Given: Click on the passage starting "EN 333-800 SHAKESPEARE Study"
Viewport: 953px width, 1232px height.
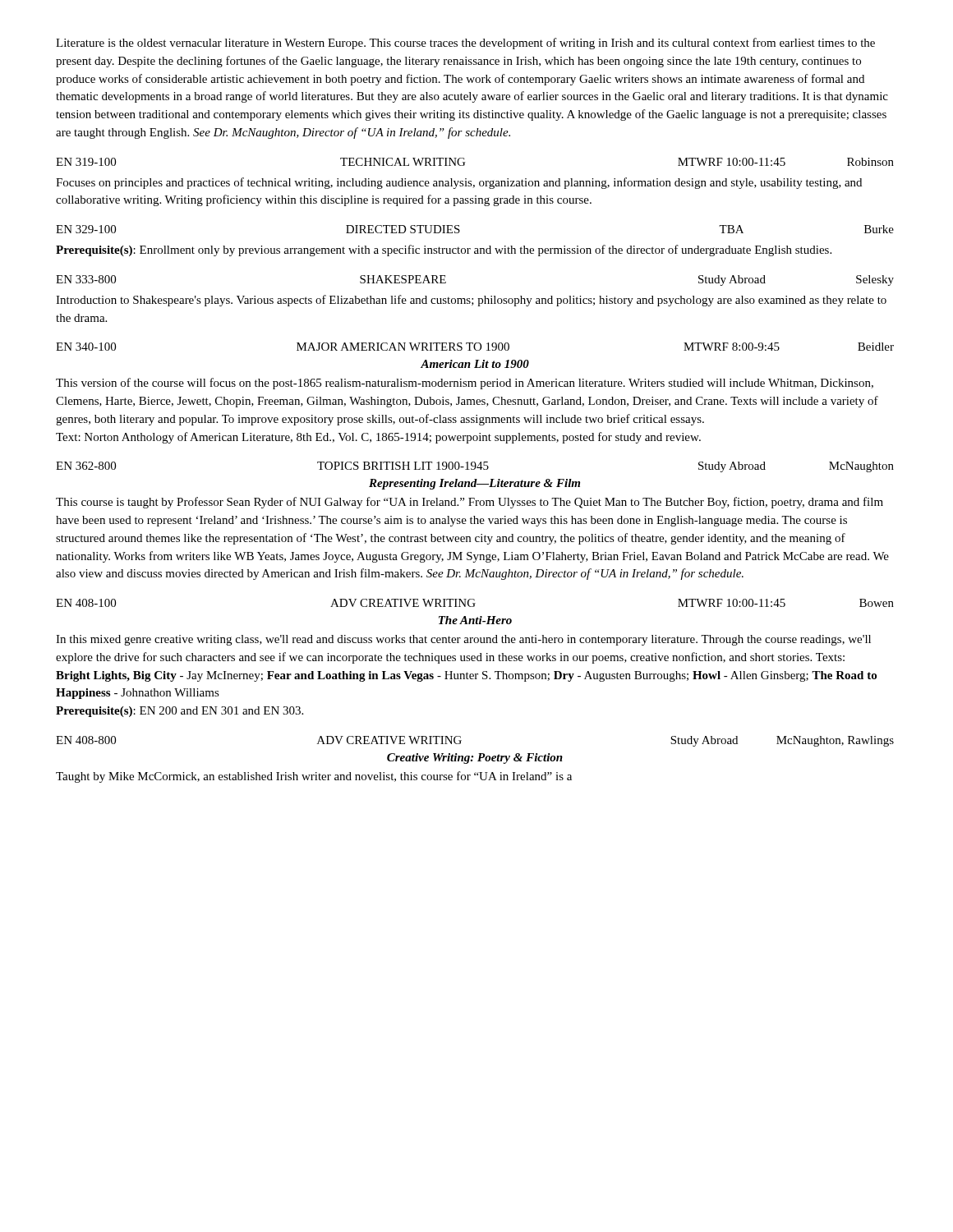Looking at the screenshot, I should 86,280.
